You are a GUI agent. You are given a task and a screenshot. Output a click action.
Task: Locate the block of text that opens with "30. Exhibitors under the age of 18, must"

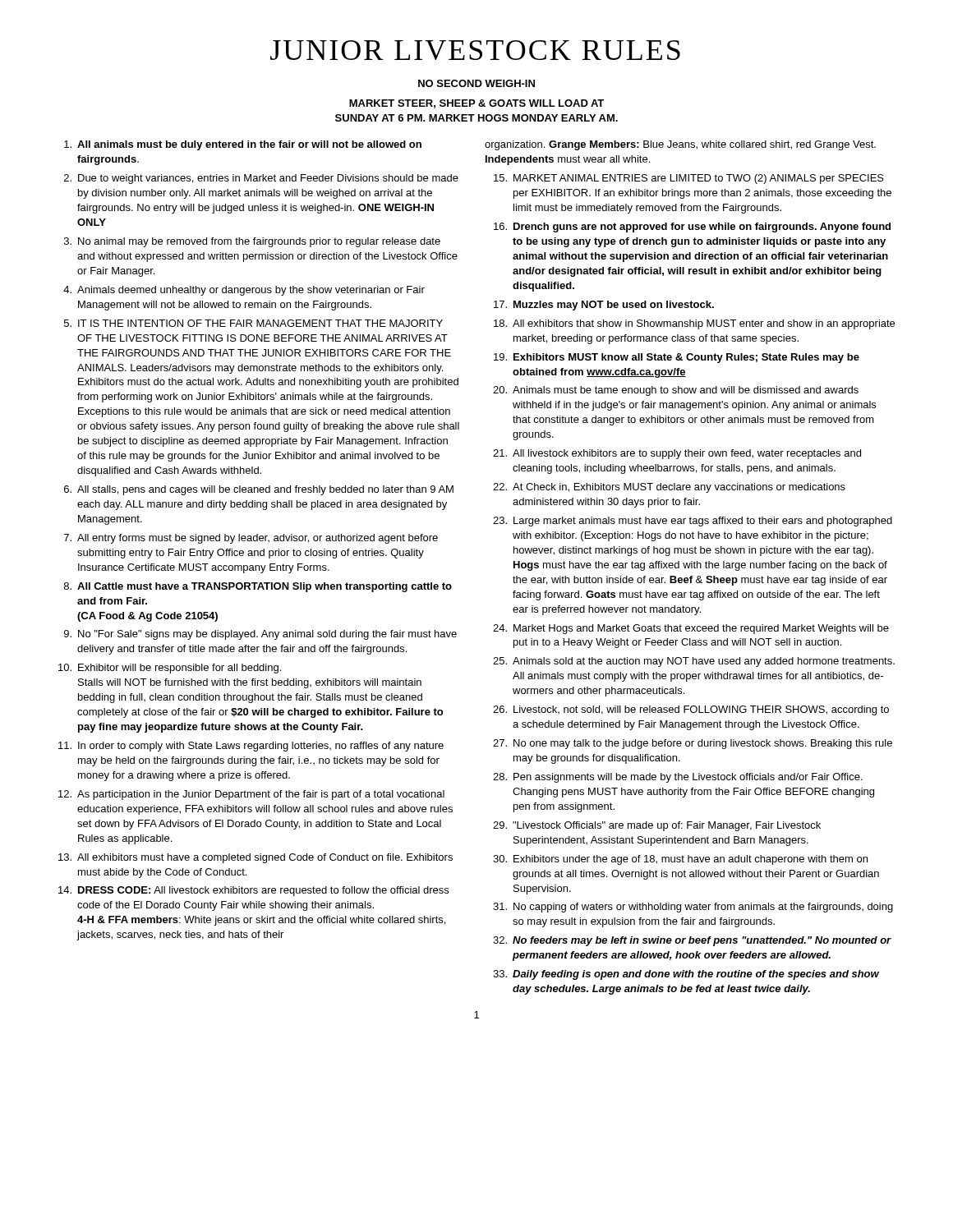(x=690, y=874)
